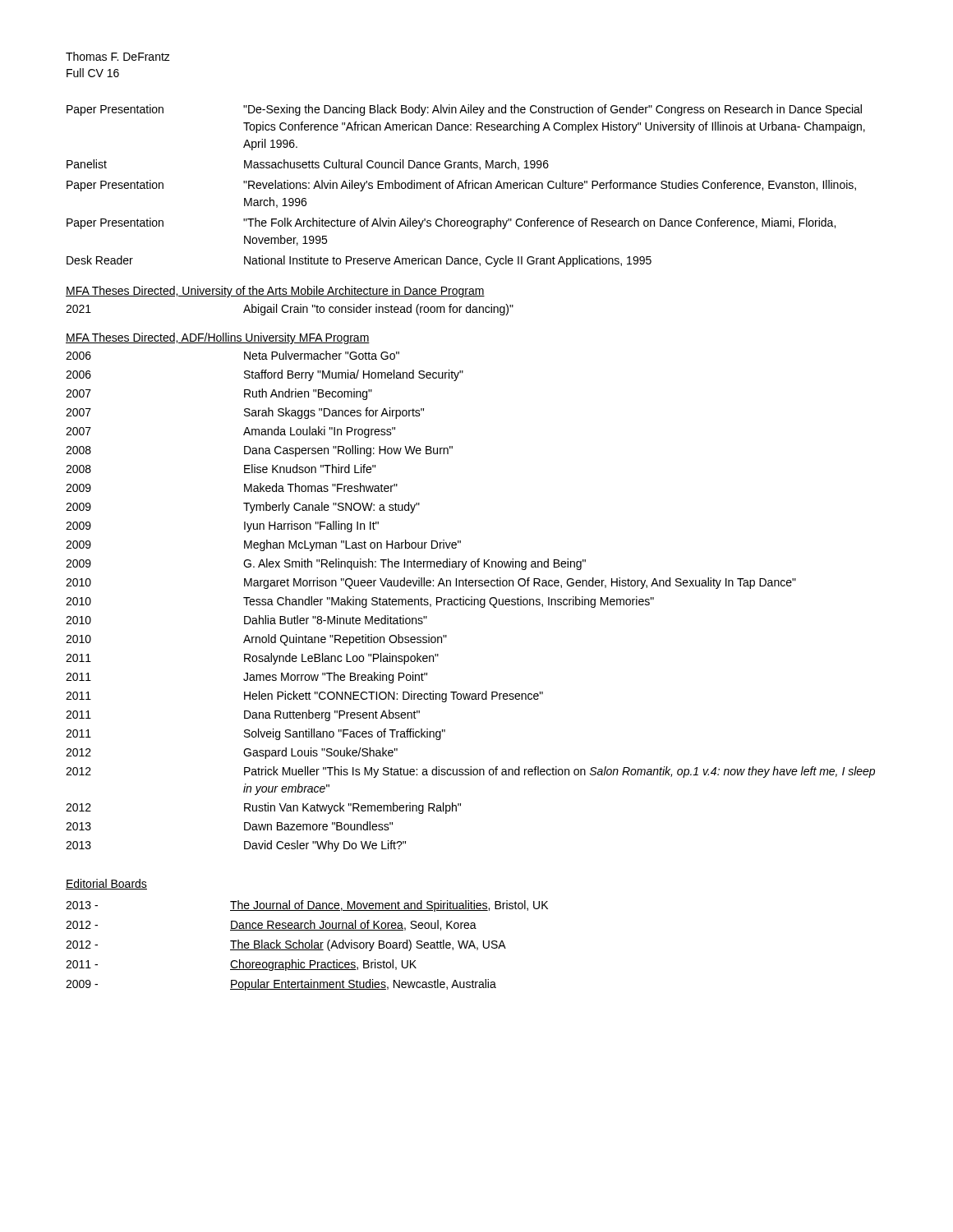This screenshot has height=1232, width=953.
Task: Click the passage that begins "2006 Neta Pulvermacher "Gotta"
Action: 74,355
